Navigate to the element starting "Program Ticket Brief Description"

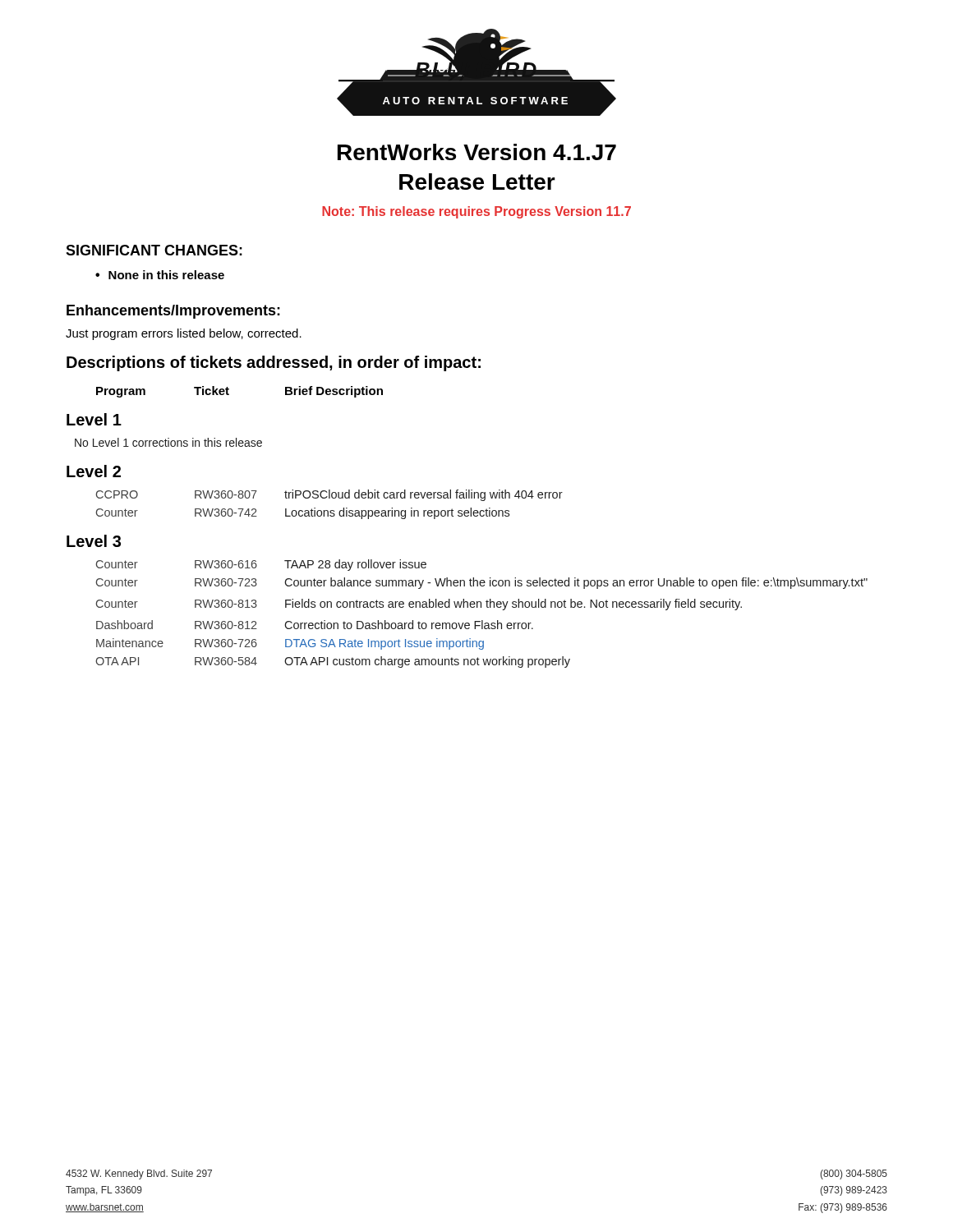point(114,391)
